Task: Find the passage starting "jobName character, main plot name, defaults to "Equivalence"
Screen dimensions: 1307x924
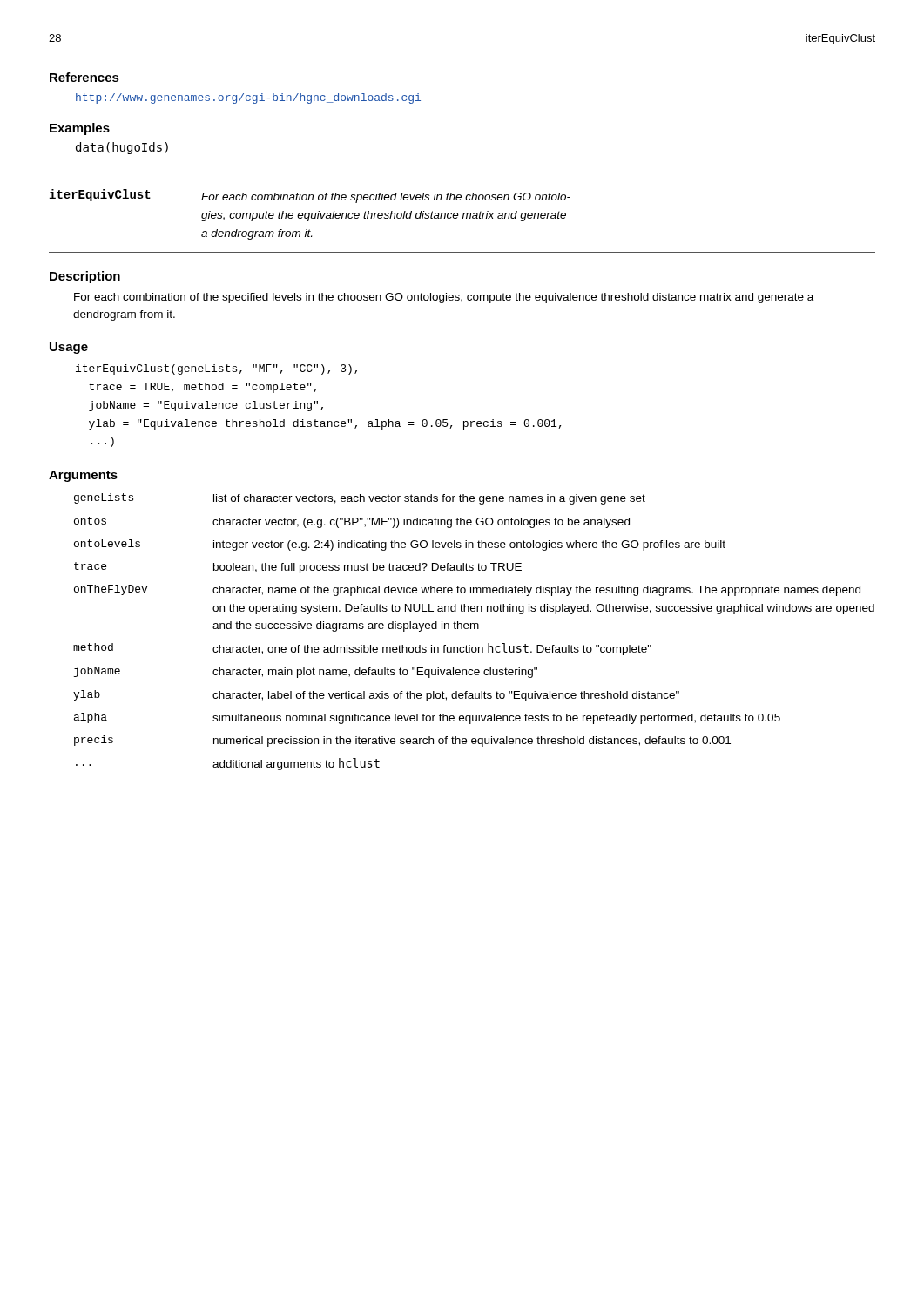Action: (x=462, y=672)
